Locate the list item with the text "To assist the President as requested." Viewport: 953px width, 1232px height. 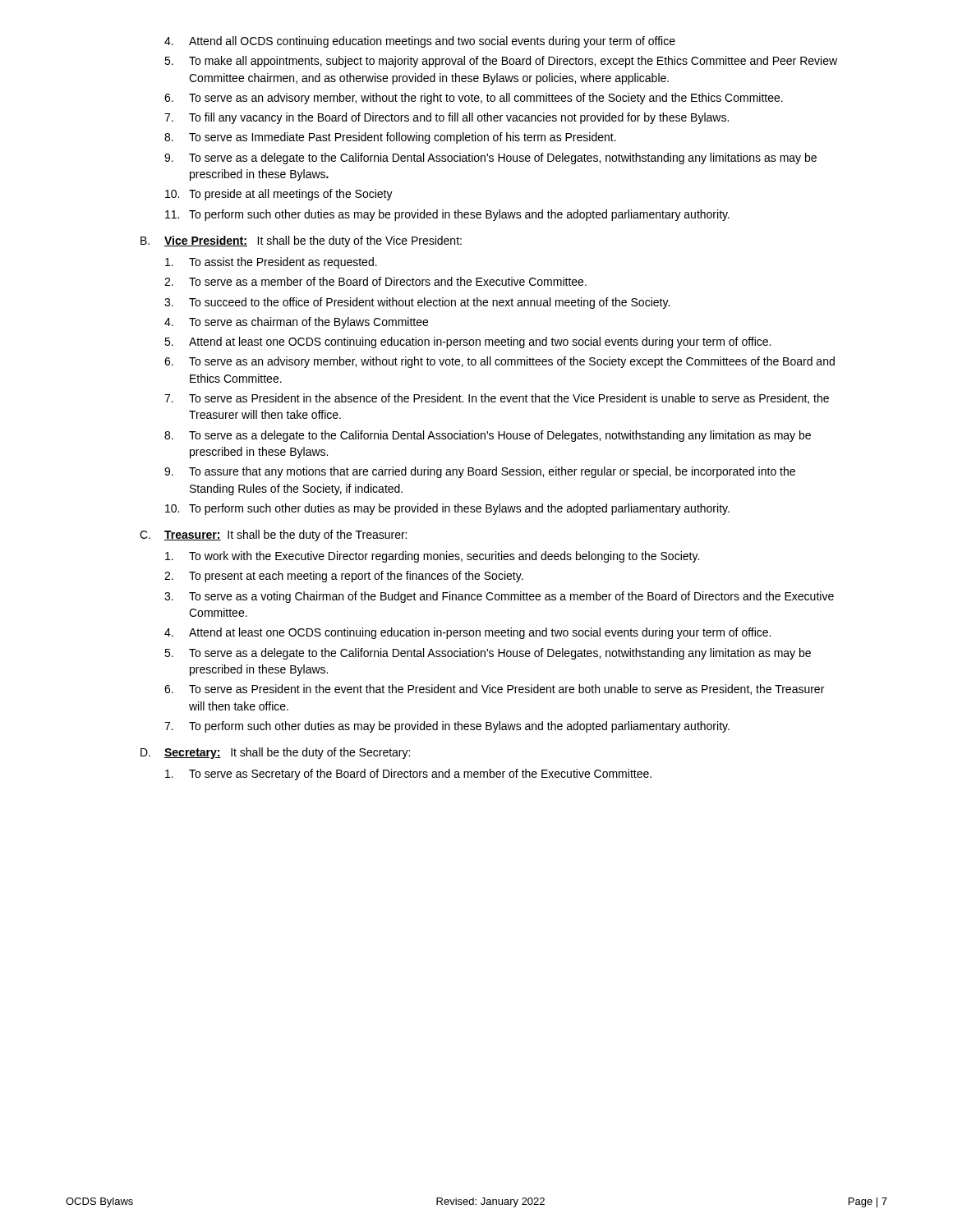tap(271, 263)
